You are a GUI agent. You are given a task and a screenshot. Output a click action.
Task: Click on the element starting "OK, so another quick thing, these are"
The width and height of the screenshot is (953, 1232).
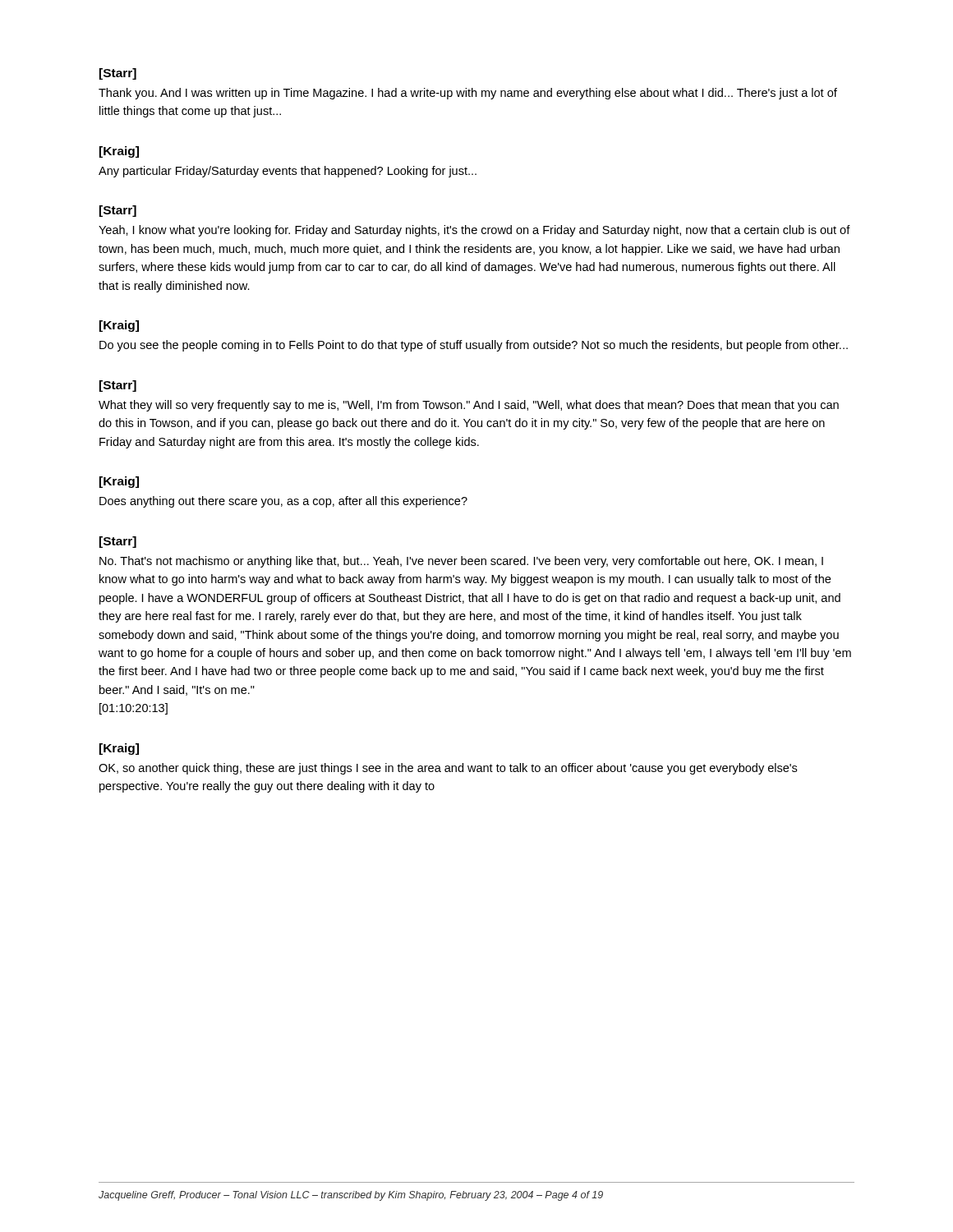[448, 777]
